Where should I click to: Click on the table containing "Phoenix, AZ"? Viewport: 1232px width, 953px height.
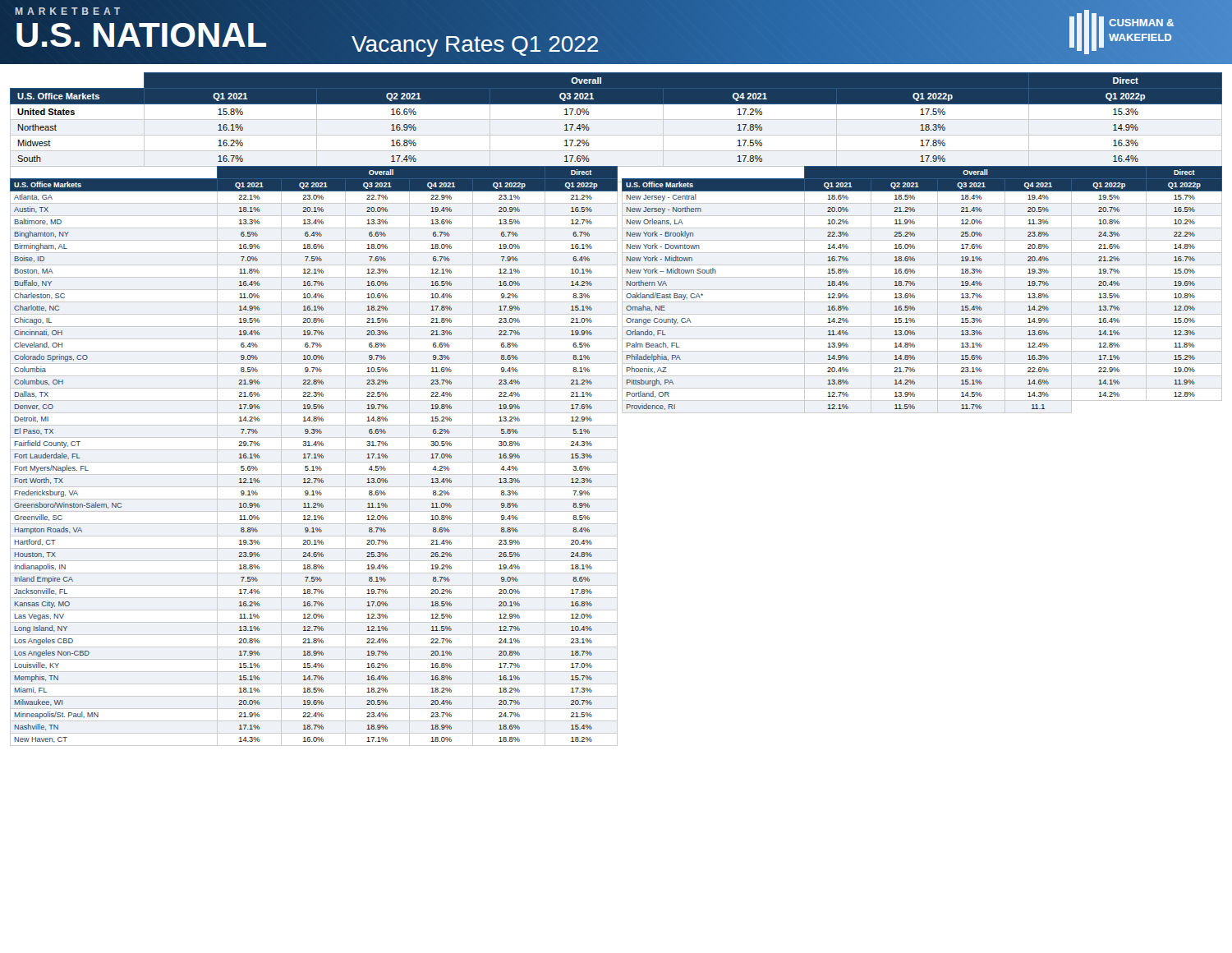pos(922,290)
